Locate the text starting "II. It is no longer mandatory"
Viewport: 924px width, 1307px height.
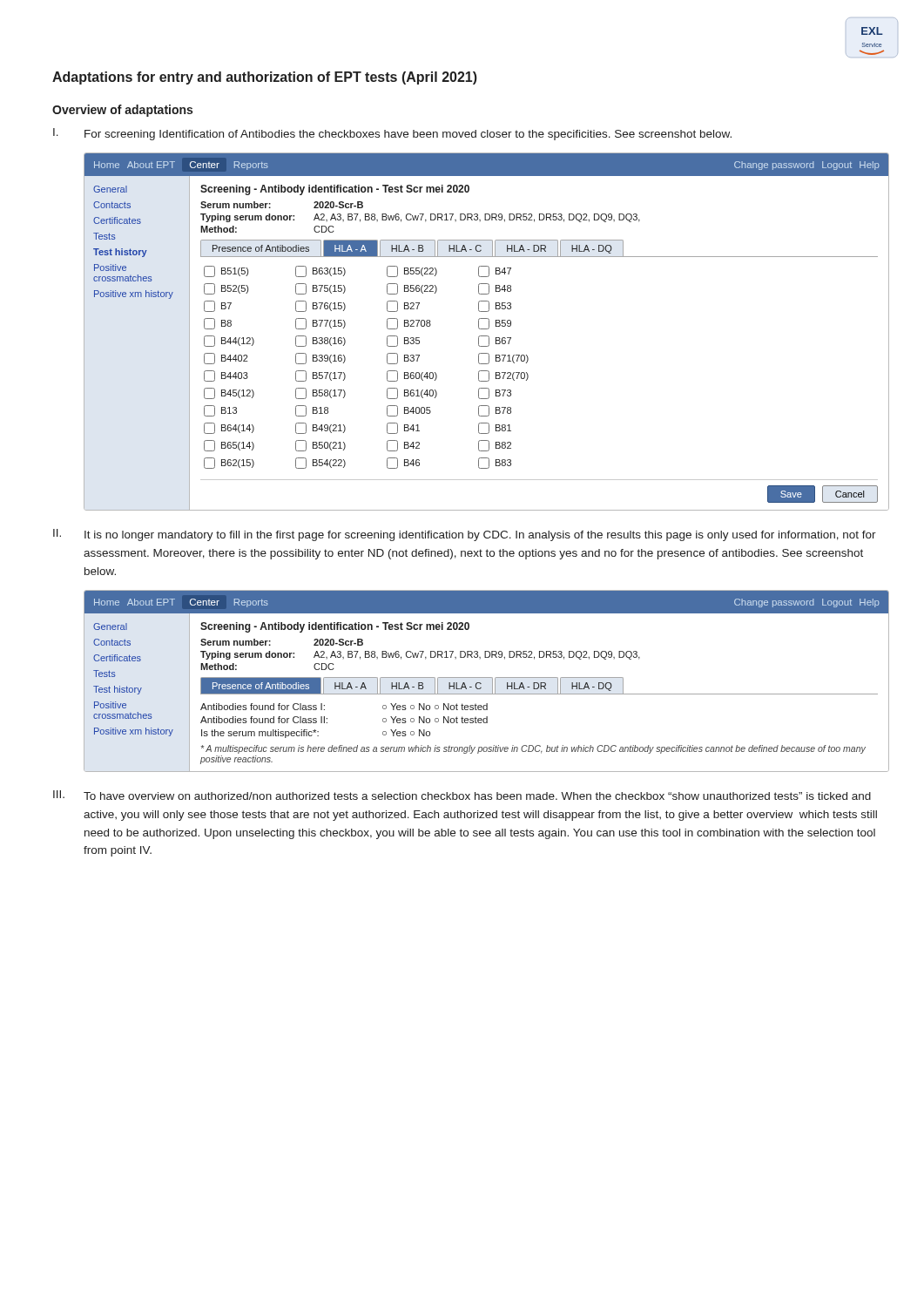tap(471, 554)
